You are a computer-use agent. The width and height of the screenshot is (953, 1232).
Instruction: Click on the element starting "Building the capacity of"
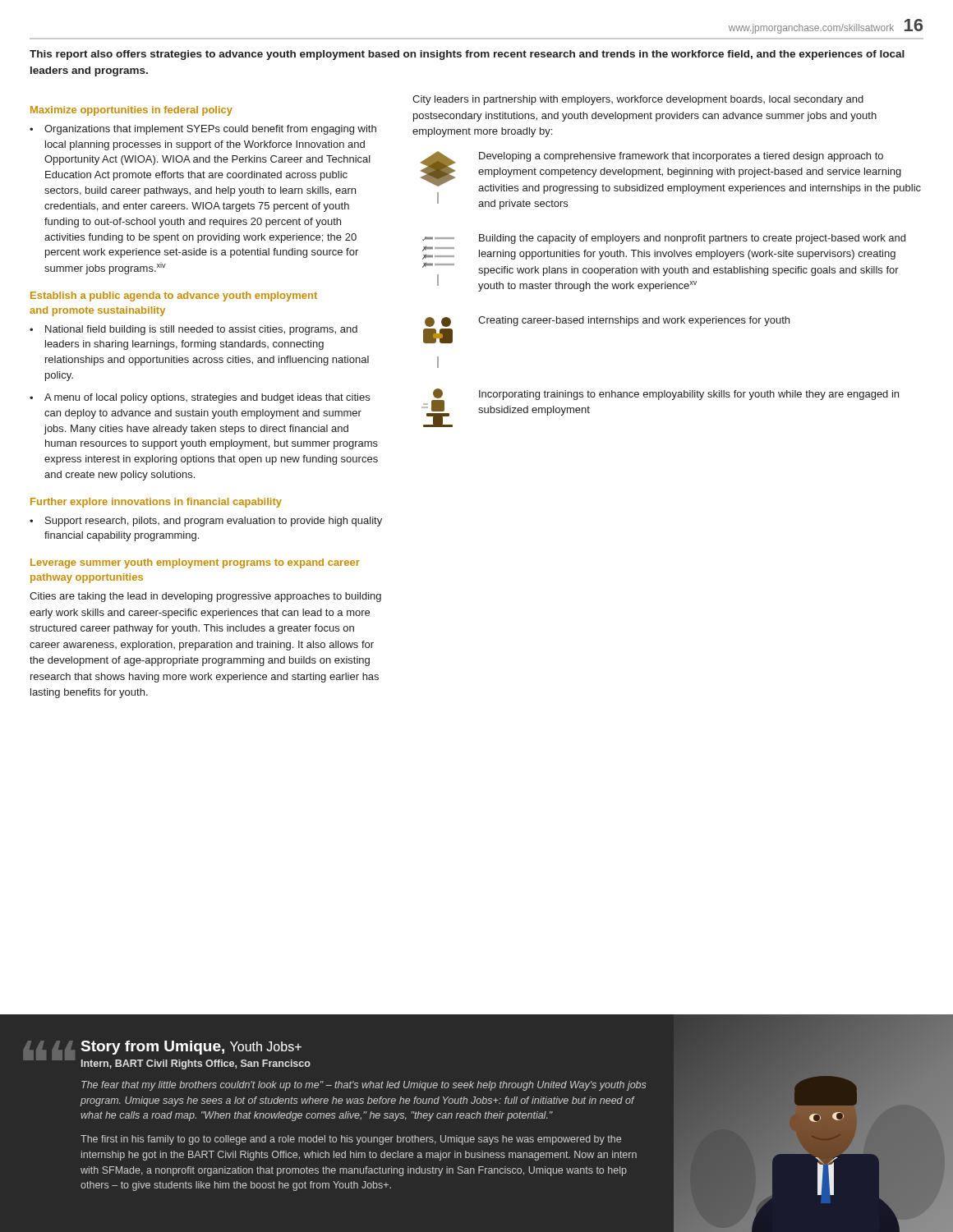692,262
